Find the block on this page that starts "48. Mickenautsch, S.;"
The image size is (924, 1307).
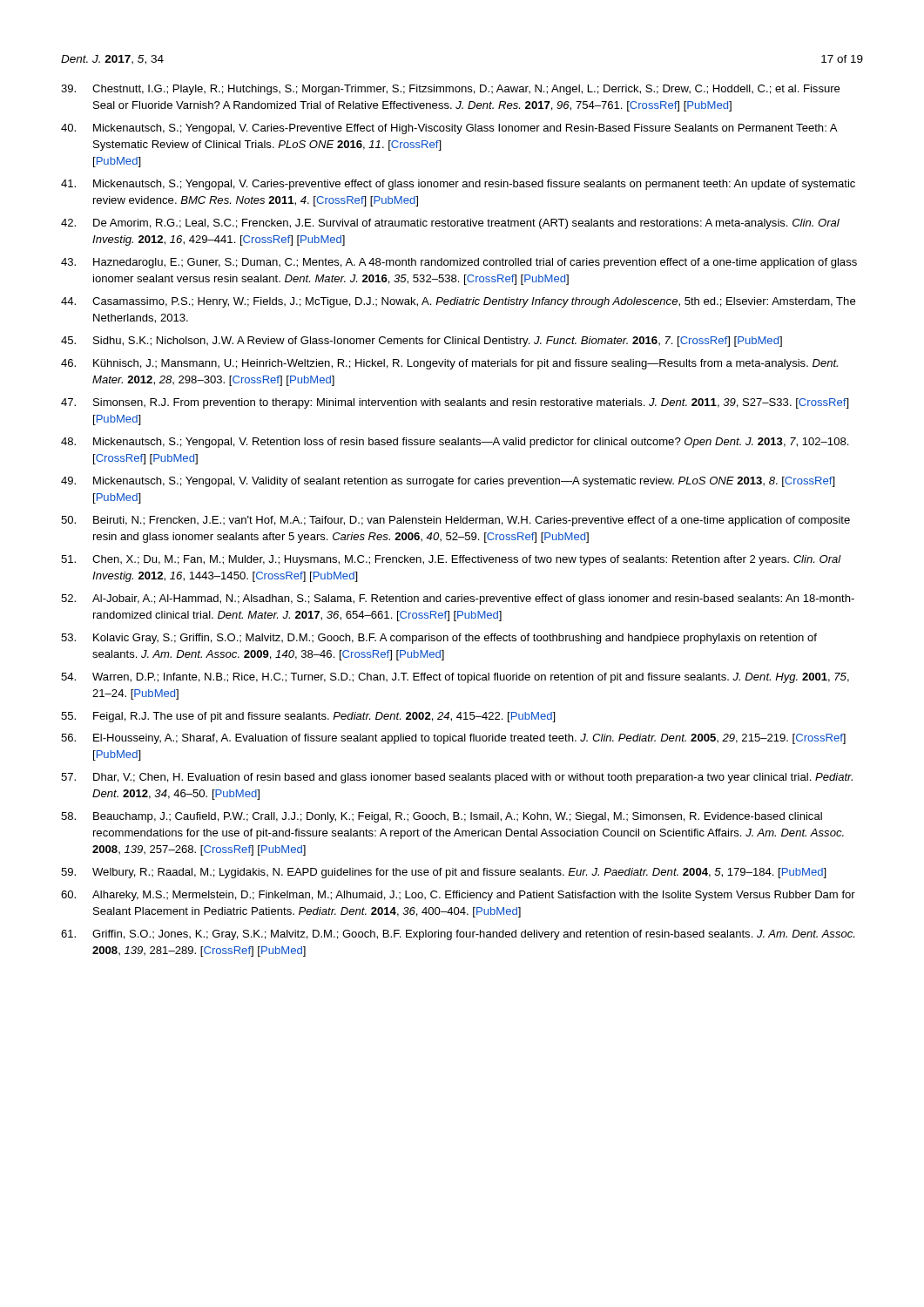462,450
